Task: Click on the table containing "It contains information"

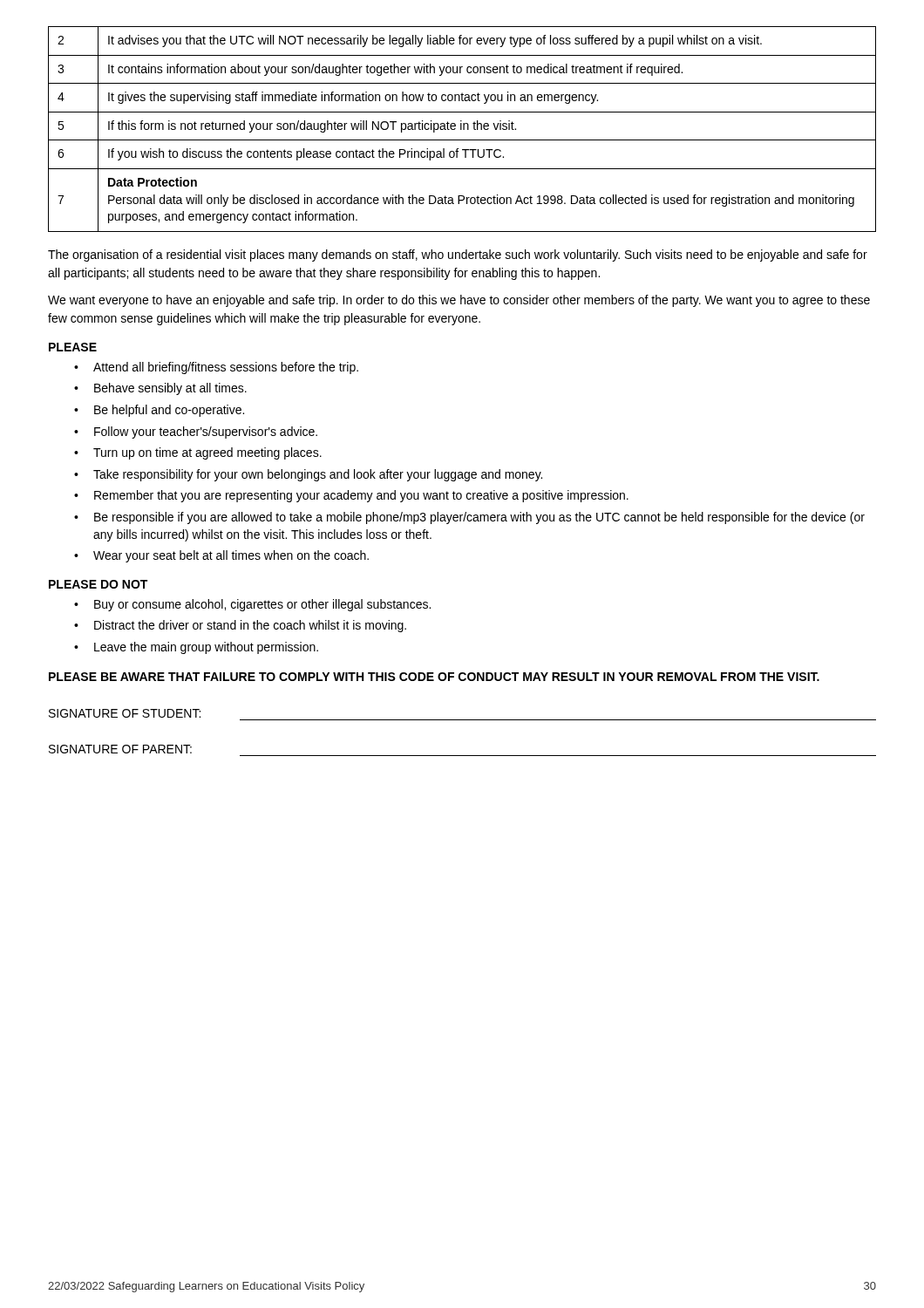Action: point(462,129)
